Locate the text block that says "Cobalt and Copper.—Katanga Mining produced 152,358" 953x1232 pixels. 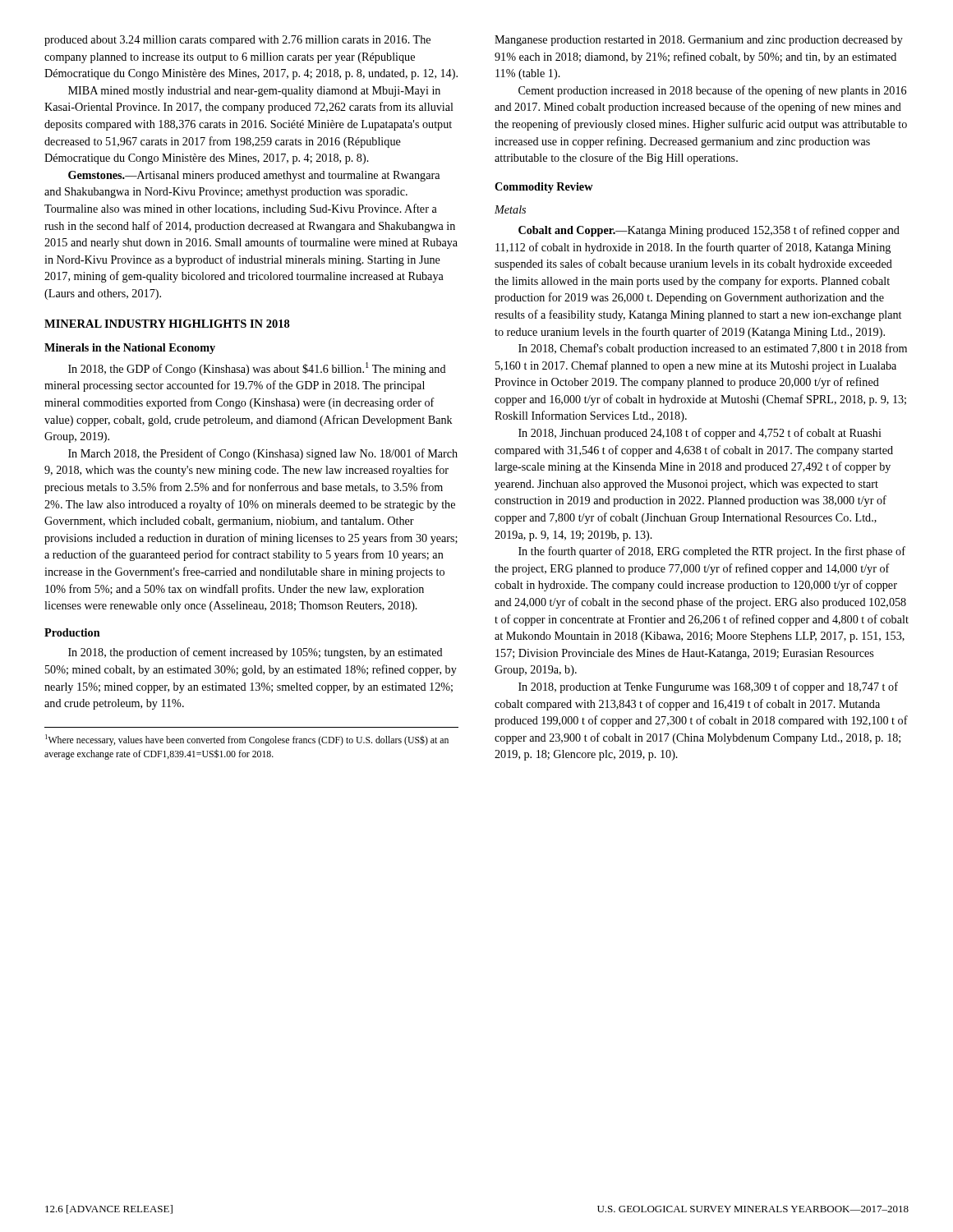click(x=702, y=281)
